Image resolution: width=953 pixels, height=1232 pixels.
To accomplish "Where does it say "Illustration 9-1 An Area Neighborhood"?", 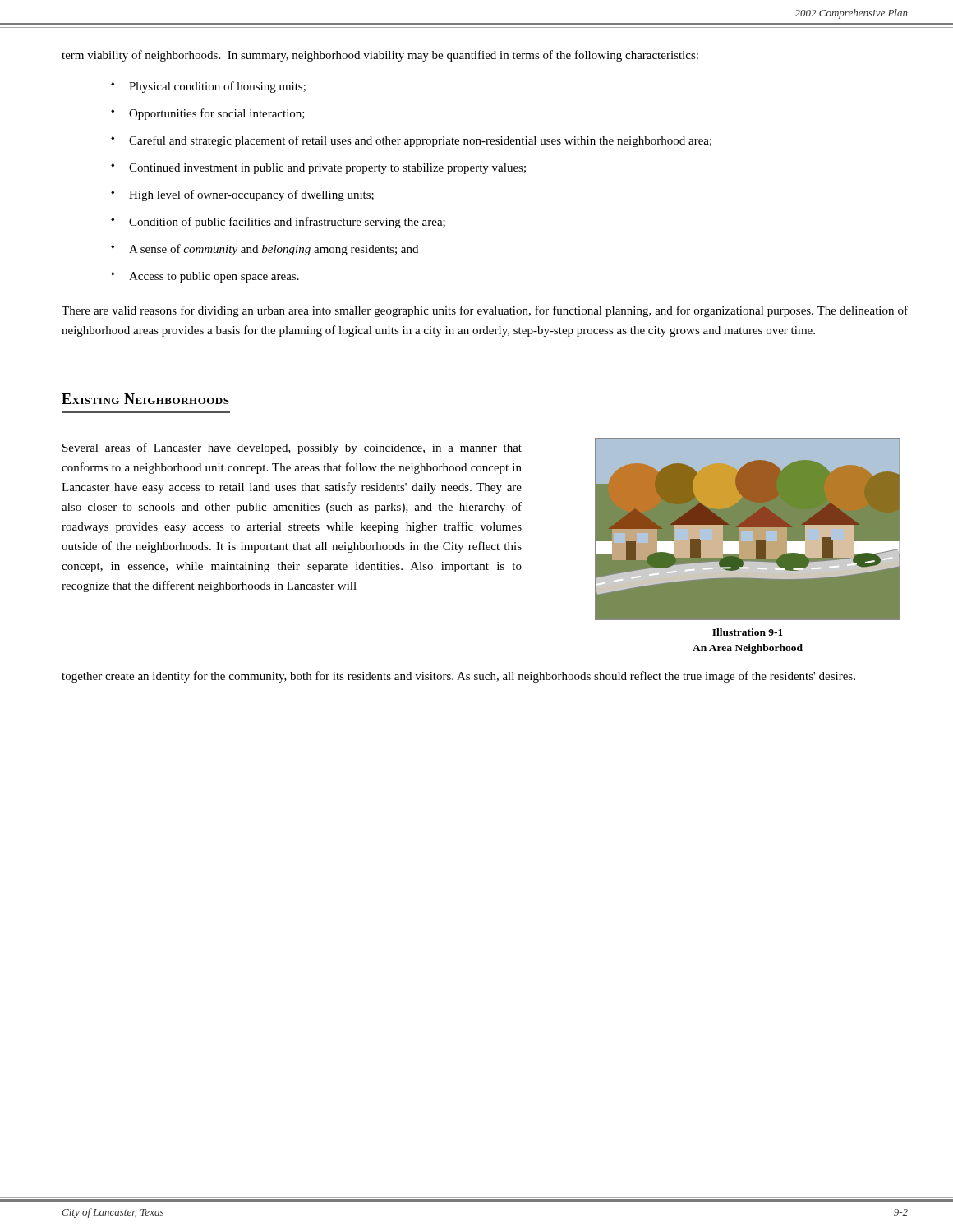I will point(748,640).
